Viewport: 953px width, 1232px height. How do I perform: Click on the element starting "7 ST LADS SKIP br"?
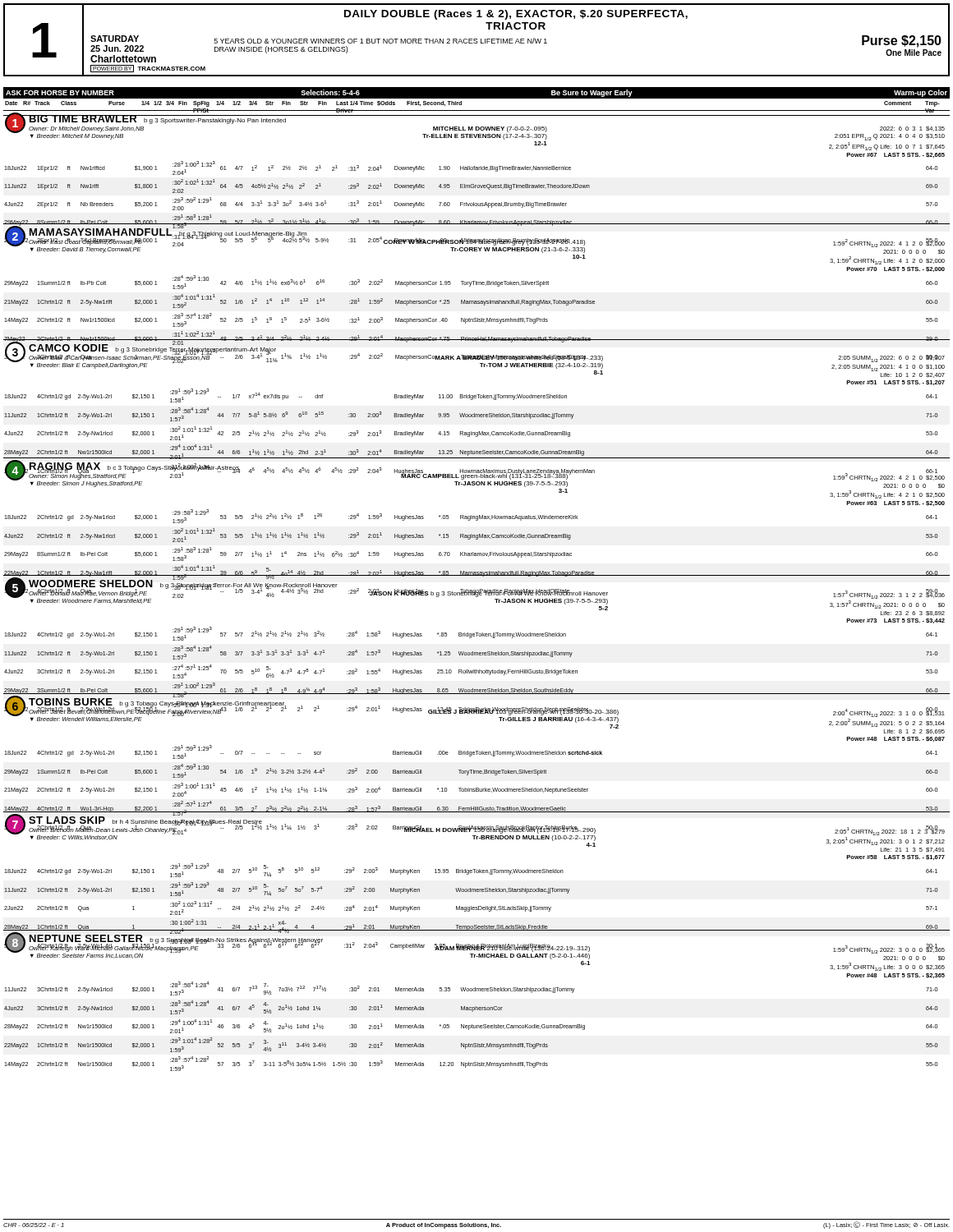[x=476, y=883]
